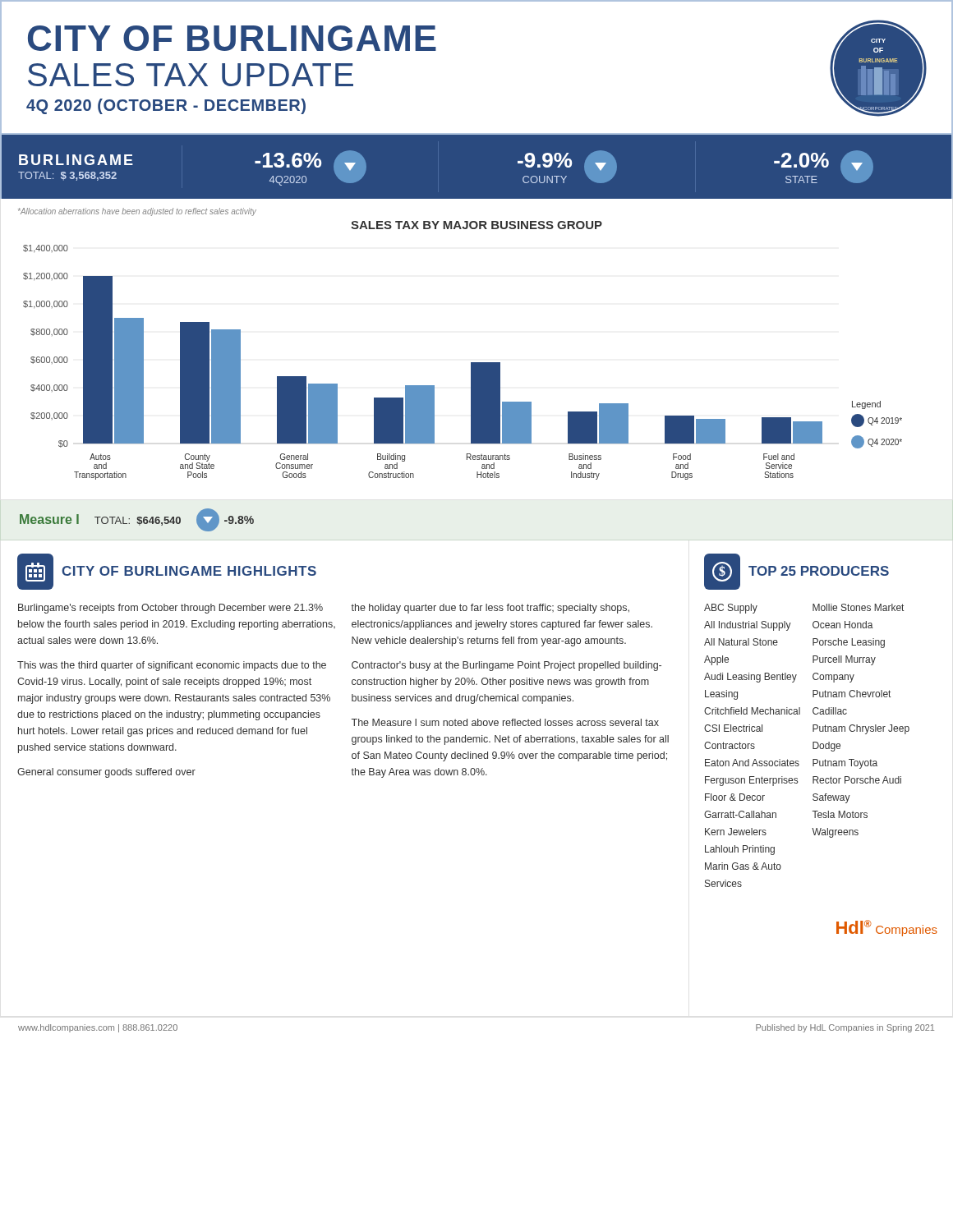Find "Mollie Stones Market" on this page
Image resolution: width=953 pixels, height=1232 pixels.
pyautogui.click(x=858, y=608)
